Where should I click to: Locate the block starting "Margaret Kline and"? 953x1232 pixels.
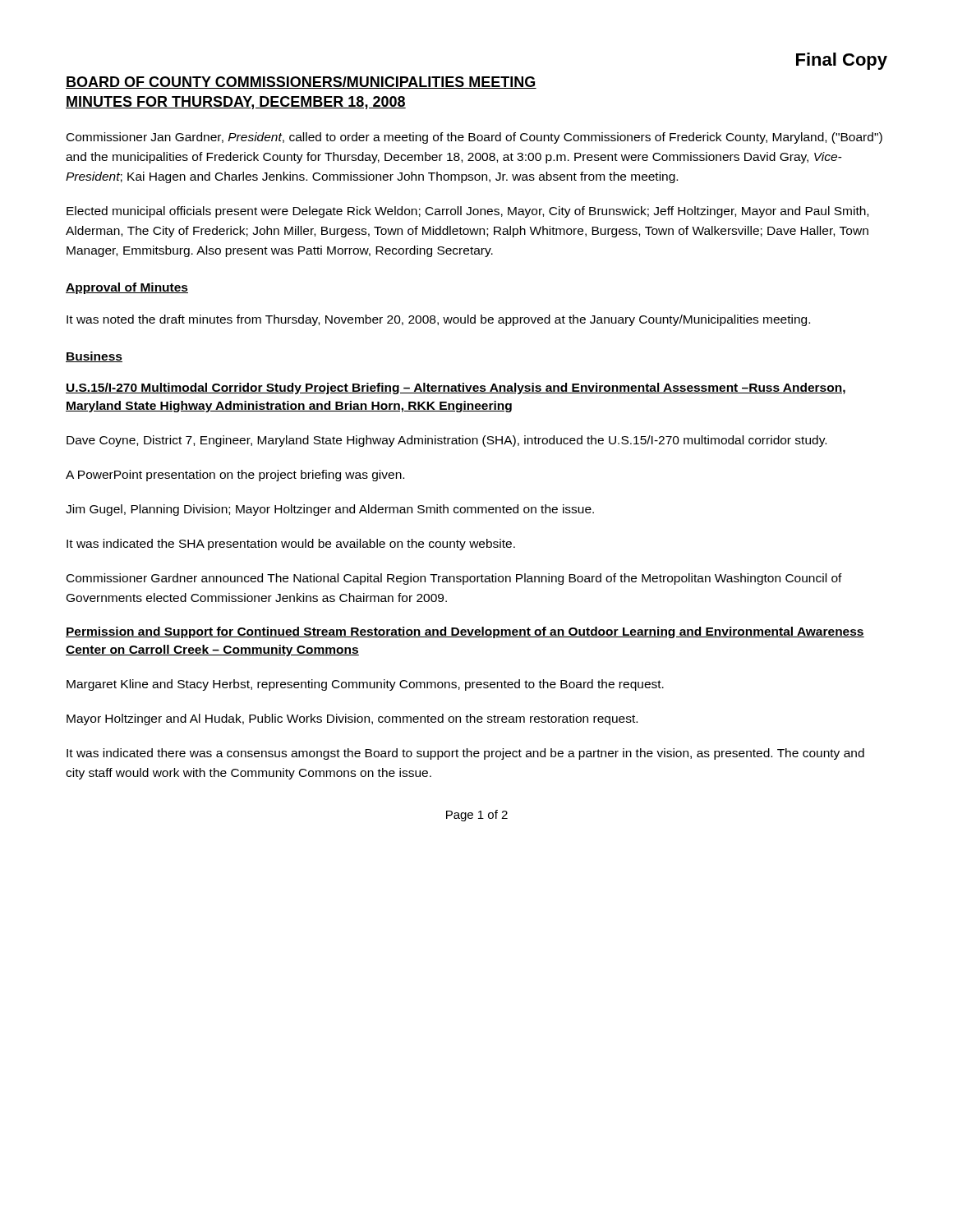365,683
